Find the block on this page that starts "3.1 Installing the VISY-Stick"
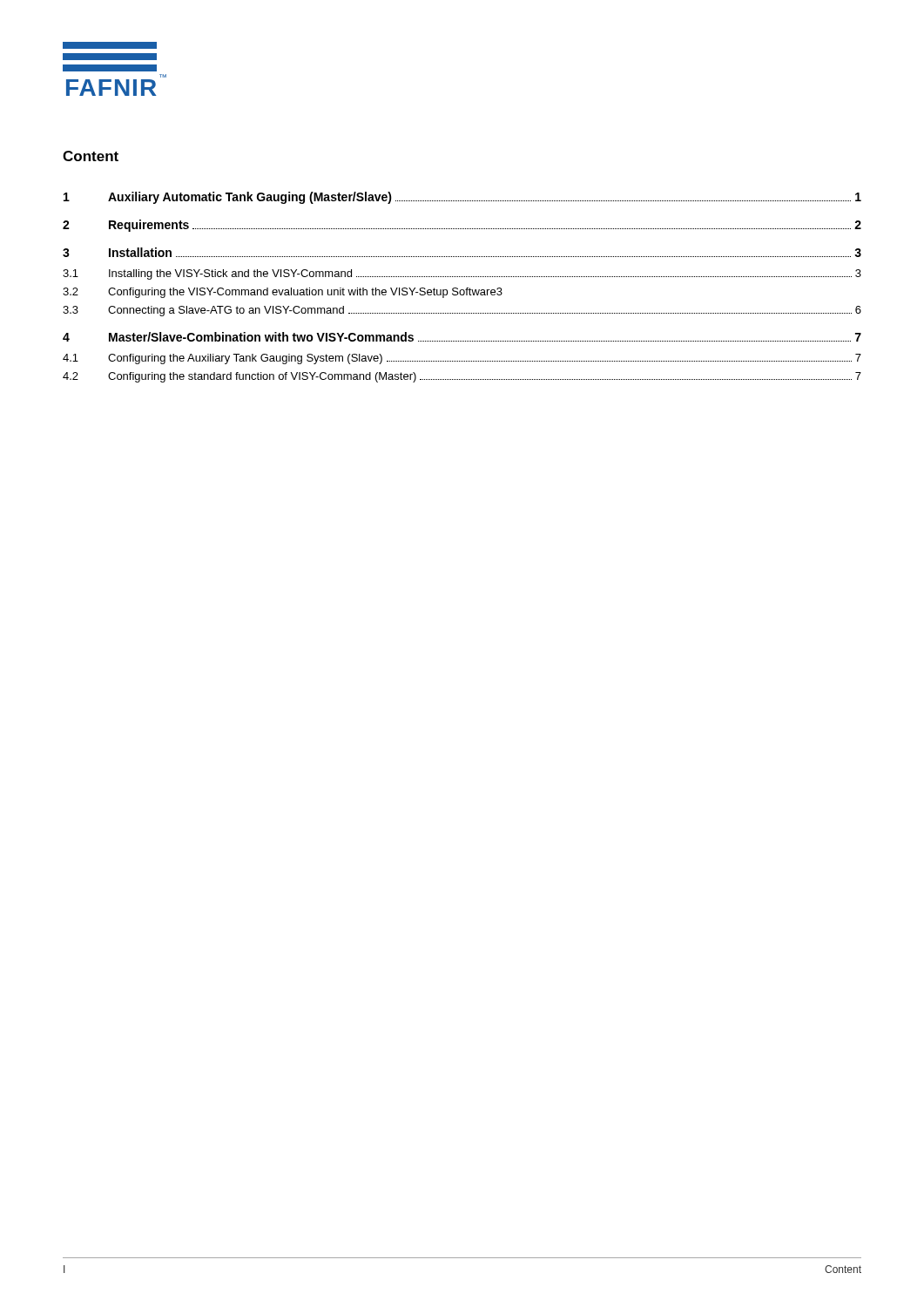 coord(462,273)
